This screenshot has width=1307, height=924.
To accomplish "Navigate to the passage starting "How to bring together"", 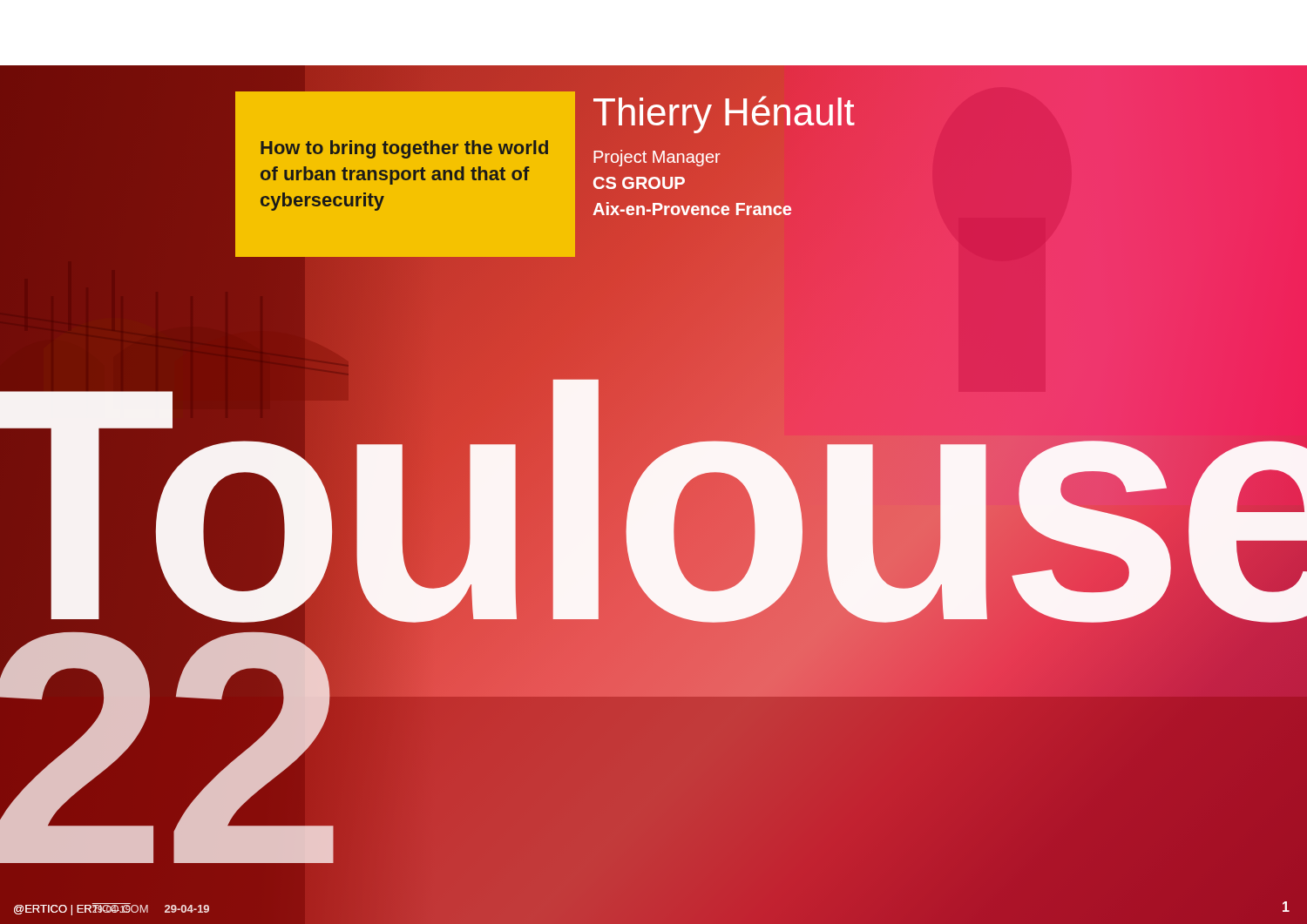I will pos(405,174).
